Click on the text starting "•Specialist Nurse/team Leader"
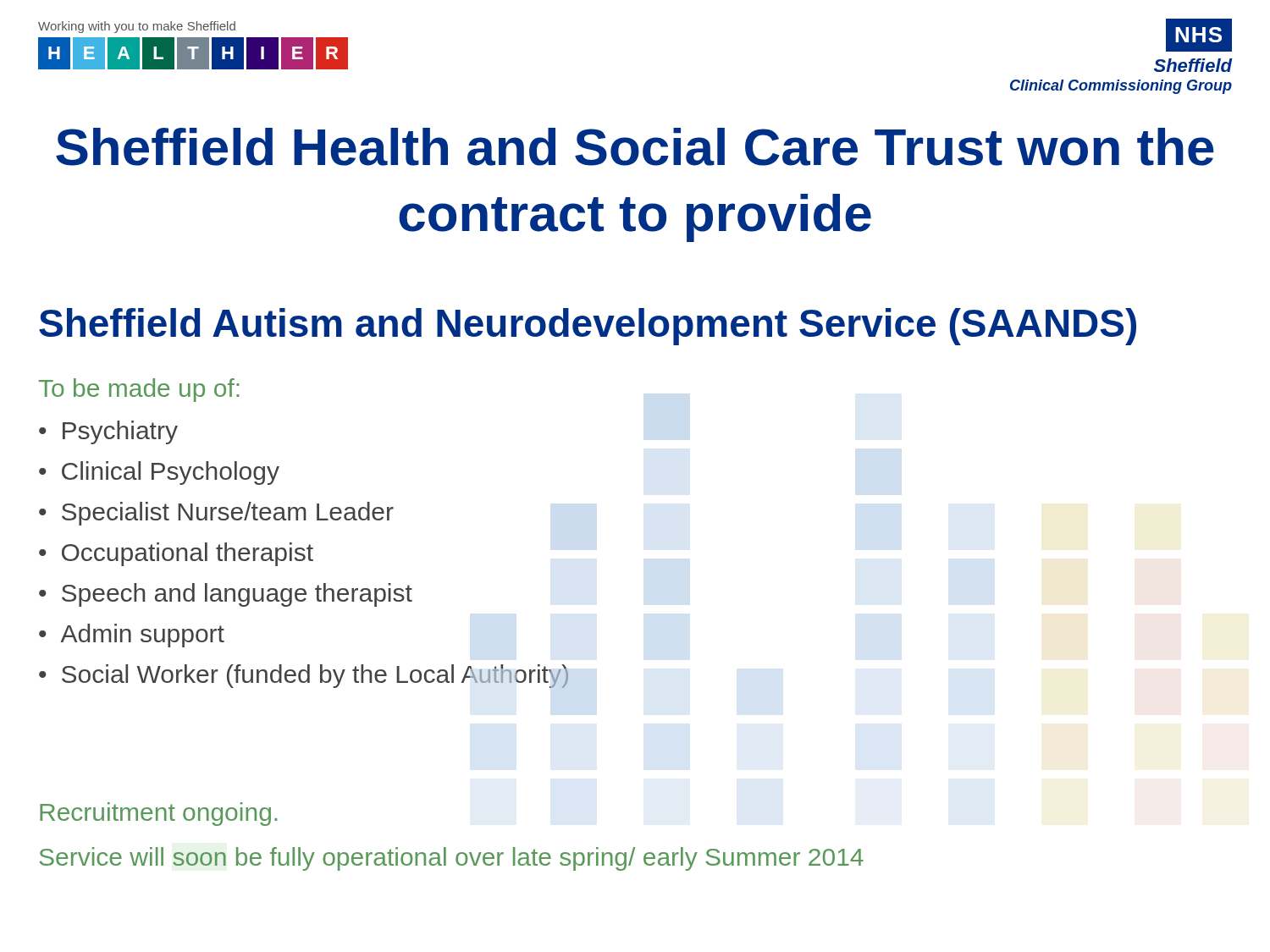The width and height of the screenshot is (1270, 952). point(216,512)
